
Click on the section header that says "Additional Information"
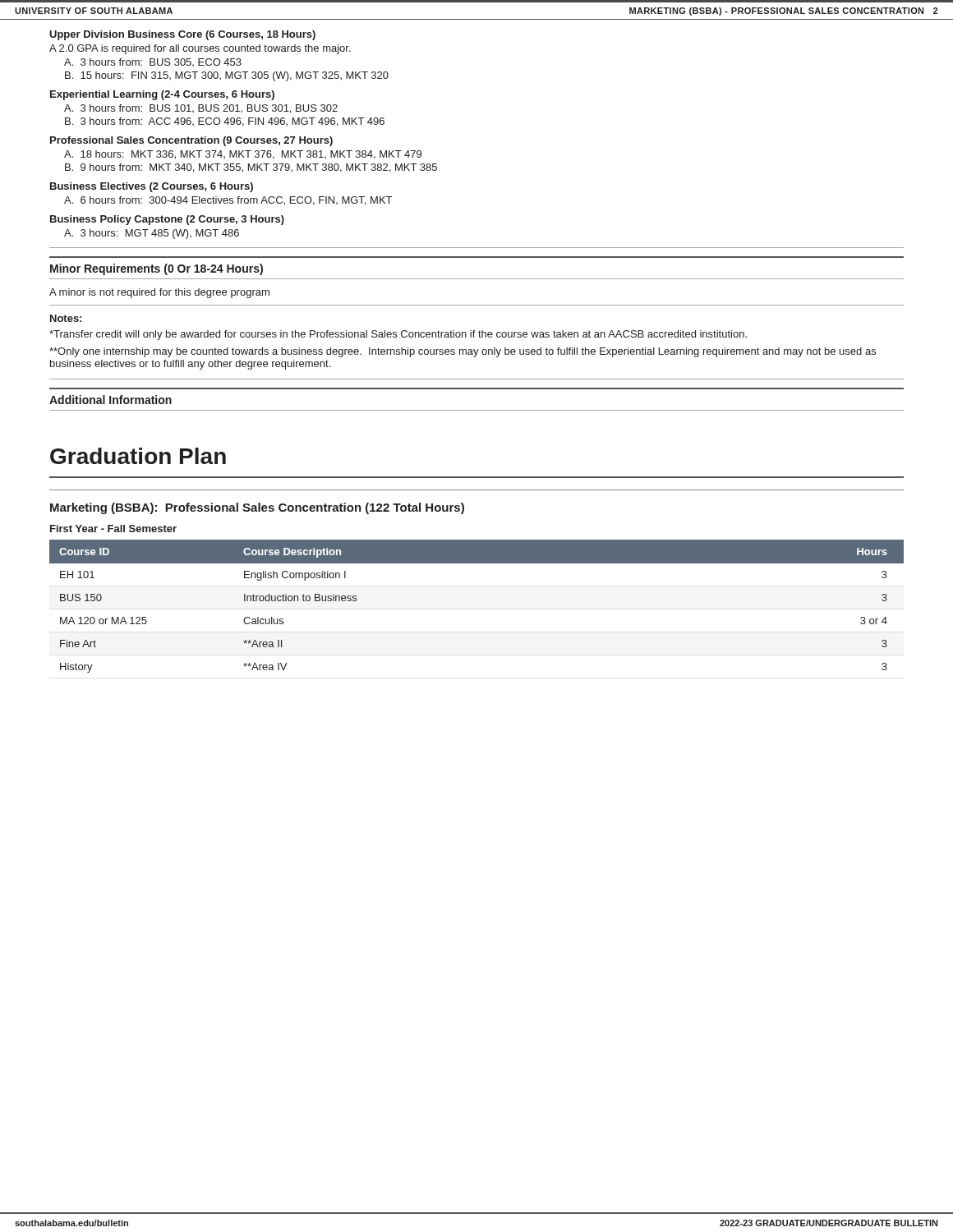[111, 400]
